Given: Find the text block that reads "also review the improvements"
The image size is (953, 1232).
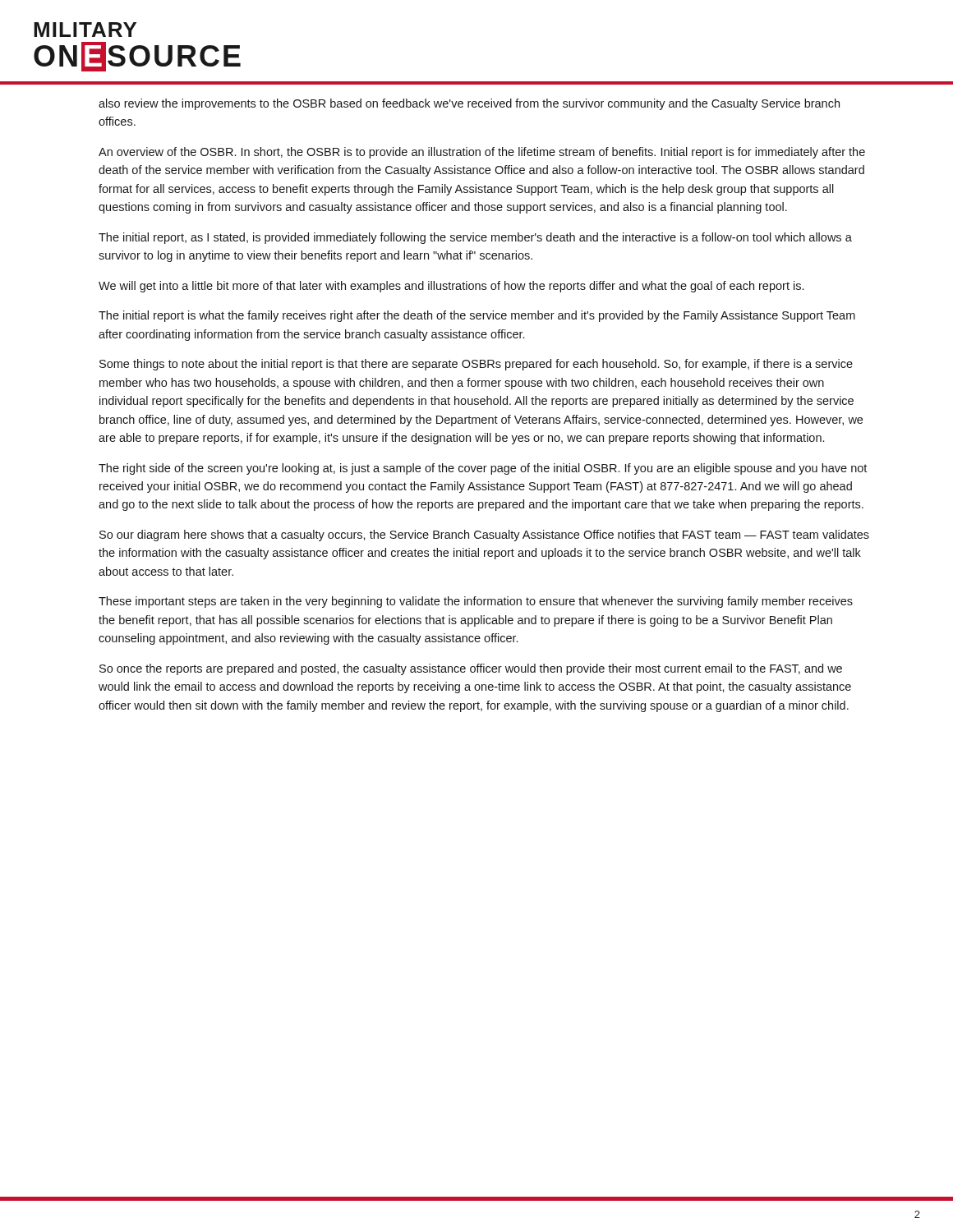Looking at the screenshot, I should (469, 113).
